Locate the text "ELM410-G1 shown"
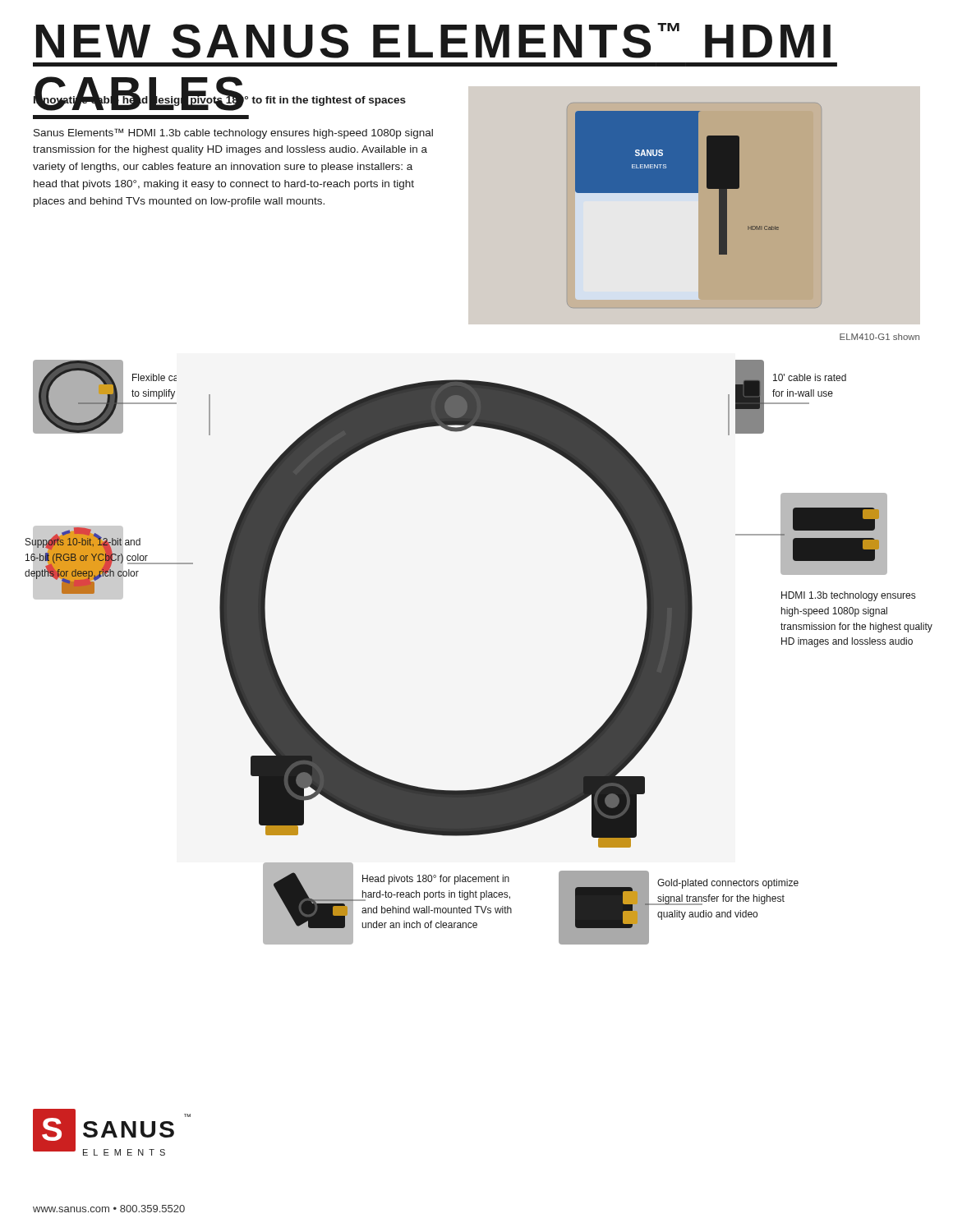This screenshot has height=1232, width=953. coord(880,337)
